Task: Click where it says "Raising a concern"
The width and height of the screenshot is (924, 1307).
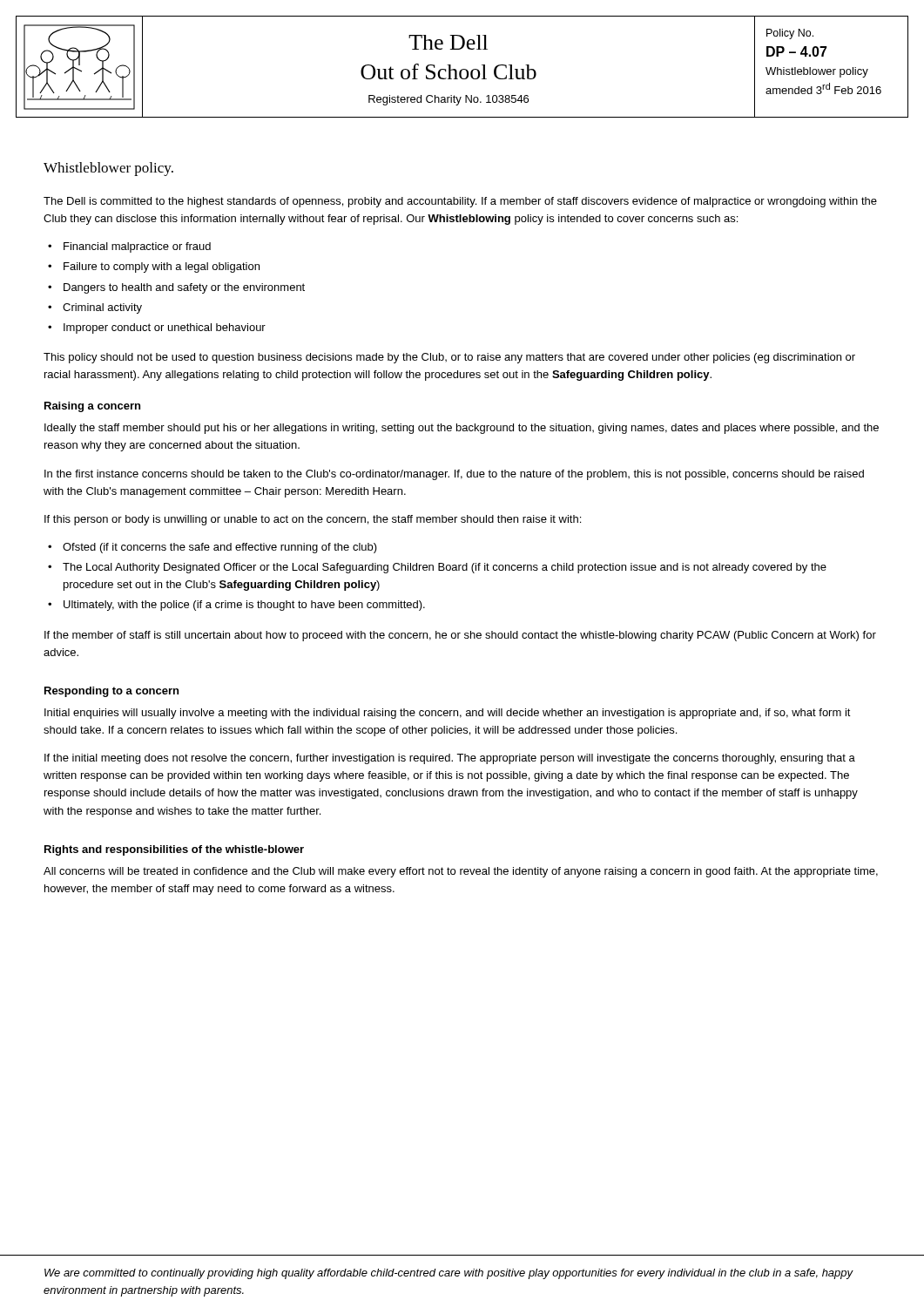Action: click(92, 406)
